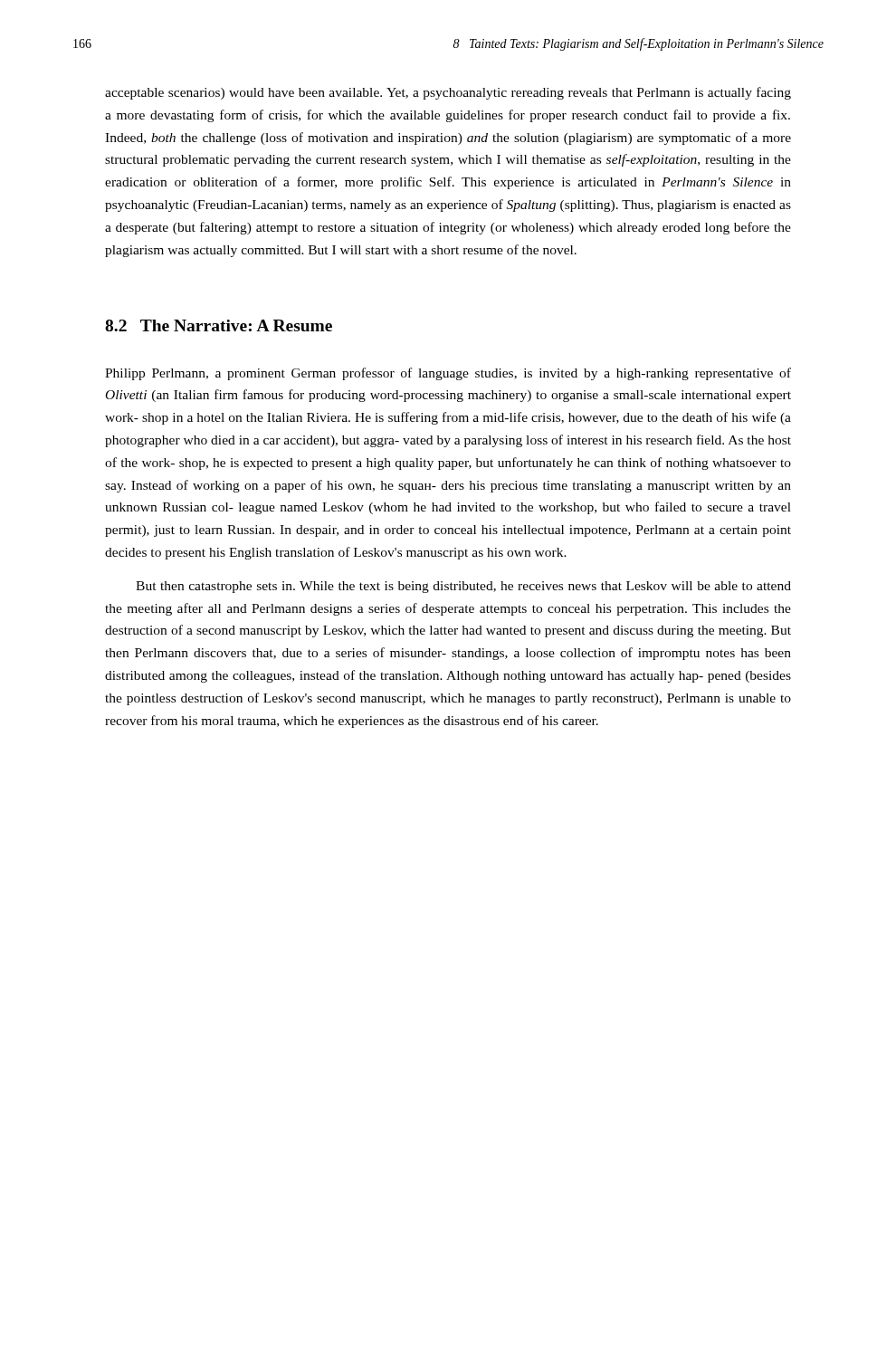The width and height of the screenshot is (896, 1358).
Task: Click on the element starting "acceptable scenarios) would have been available. Yet,"
Action: pyautogui.click(x=448, y=170)
